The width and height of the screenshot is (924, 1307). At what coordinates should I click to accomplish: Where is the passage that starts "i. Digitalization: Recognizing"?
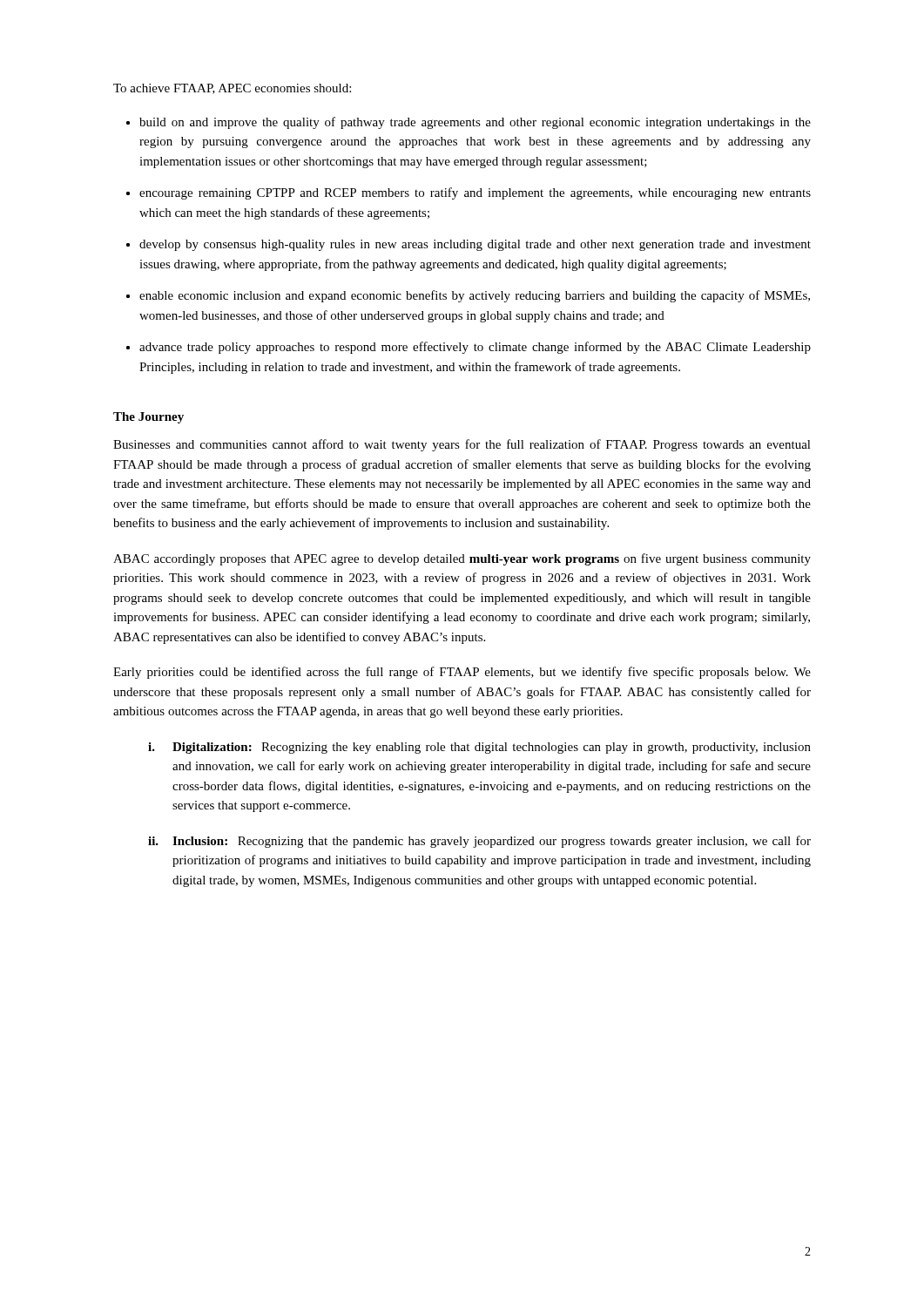pyautogui.click(x=479, y=776)
